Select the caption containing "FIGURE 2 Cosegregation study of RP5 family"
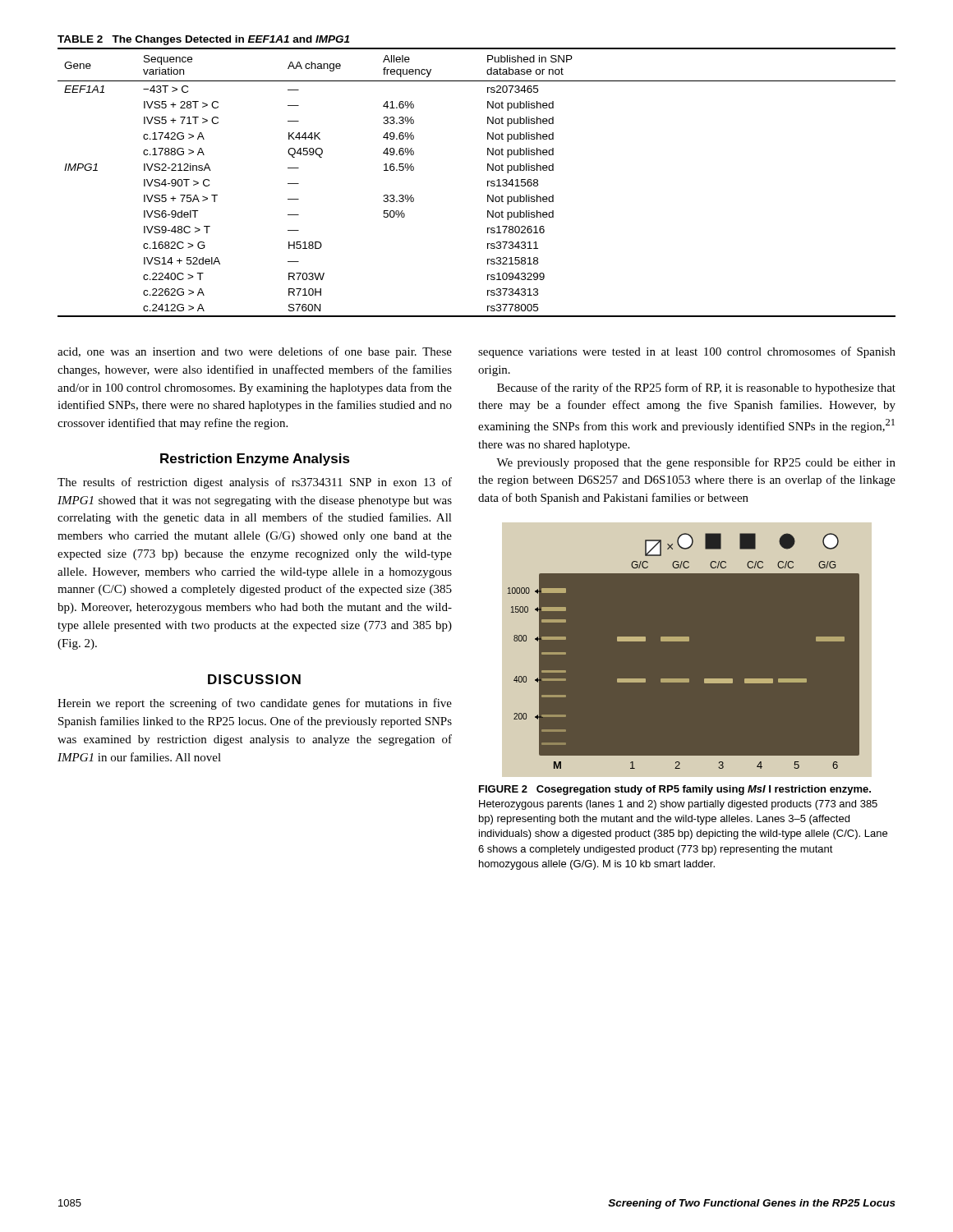Screen dimensions: 1232x953 [683, 826]
